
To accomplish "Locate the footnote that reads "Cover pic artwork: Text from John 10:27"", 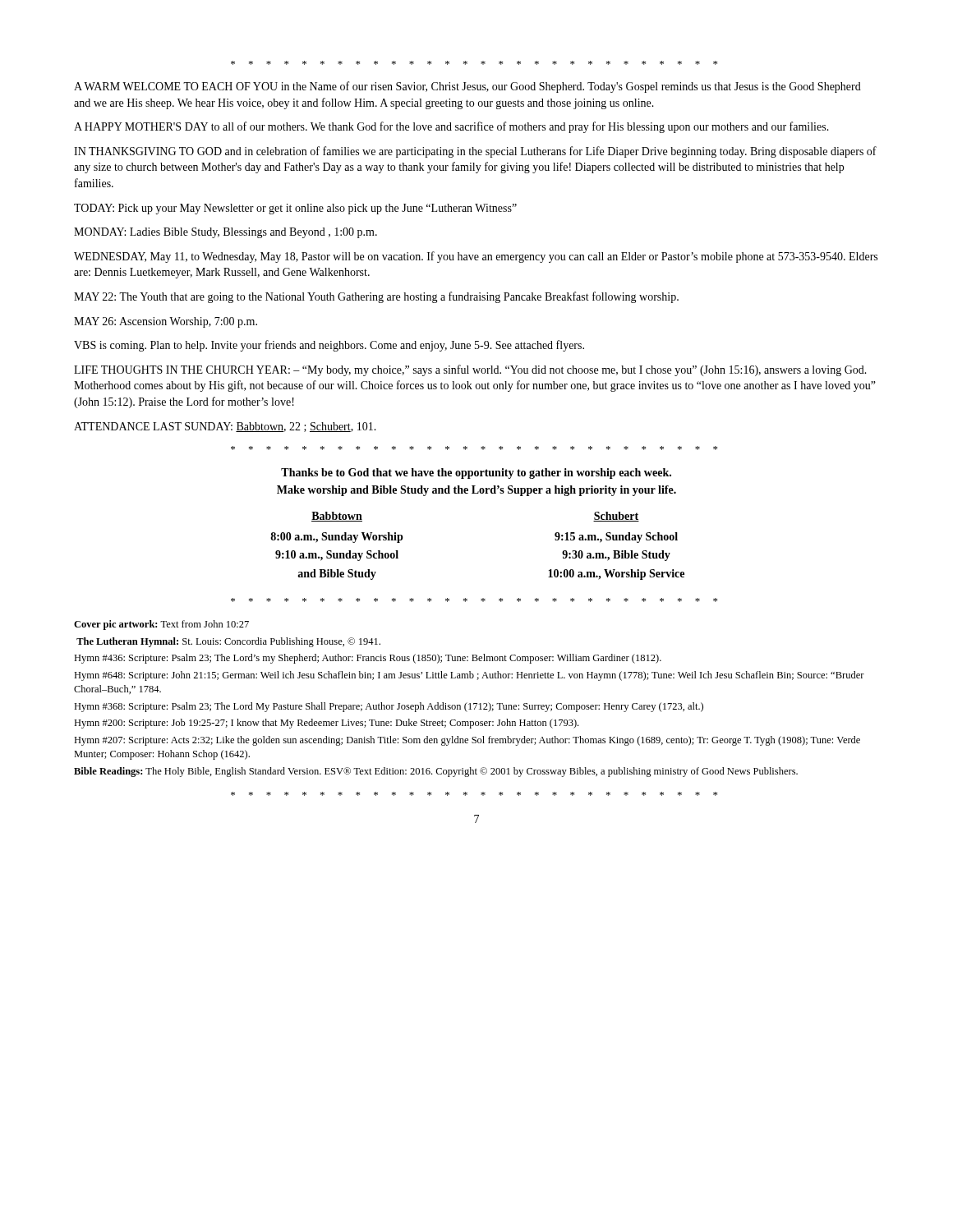I will (x=476, y=698).
